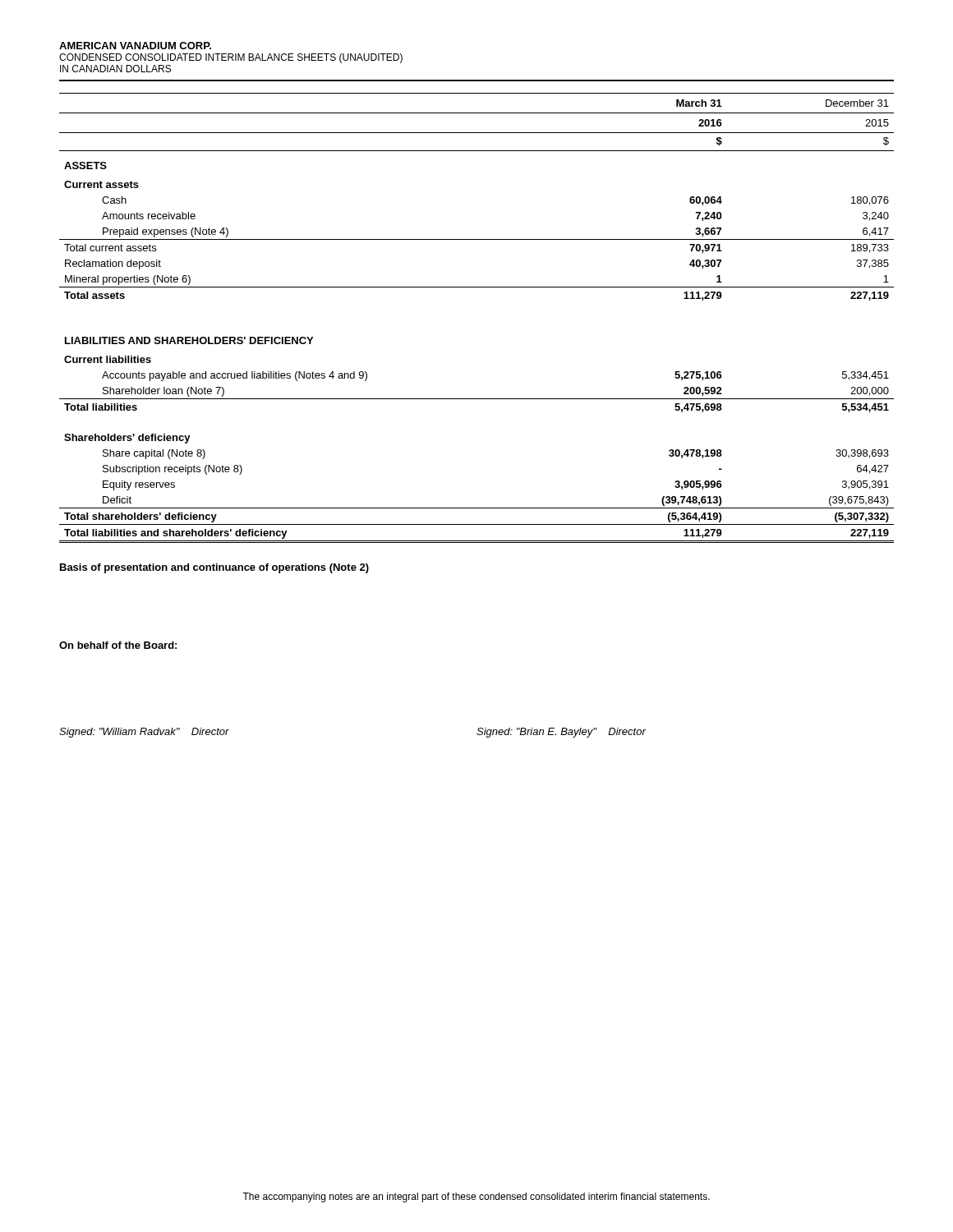
Task: Select the table that reads "Total liabilities"
Action: coord(476,318)
